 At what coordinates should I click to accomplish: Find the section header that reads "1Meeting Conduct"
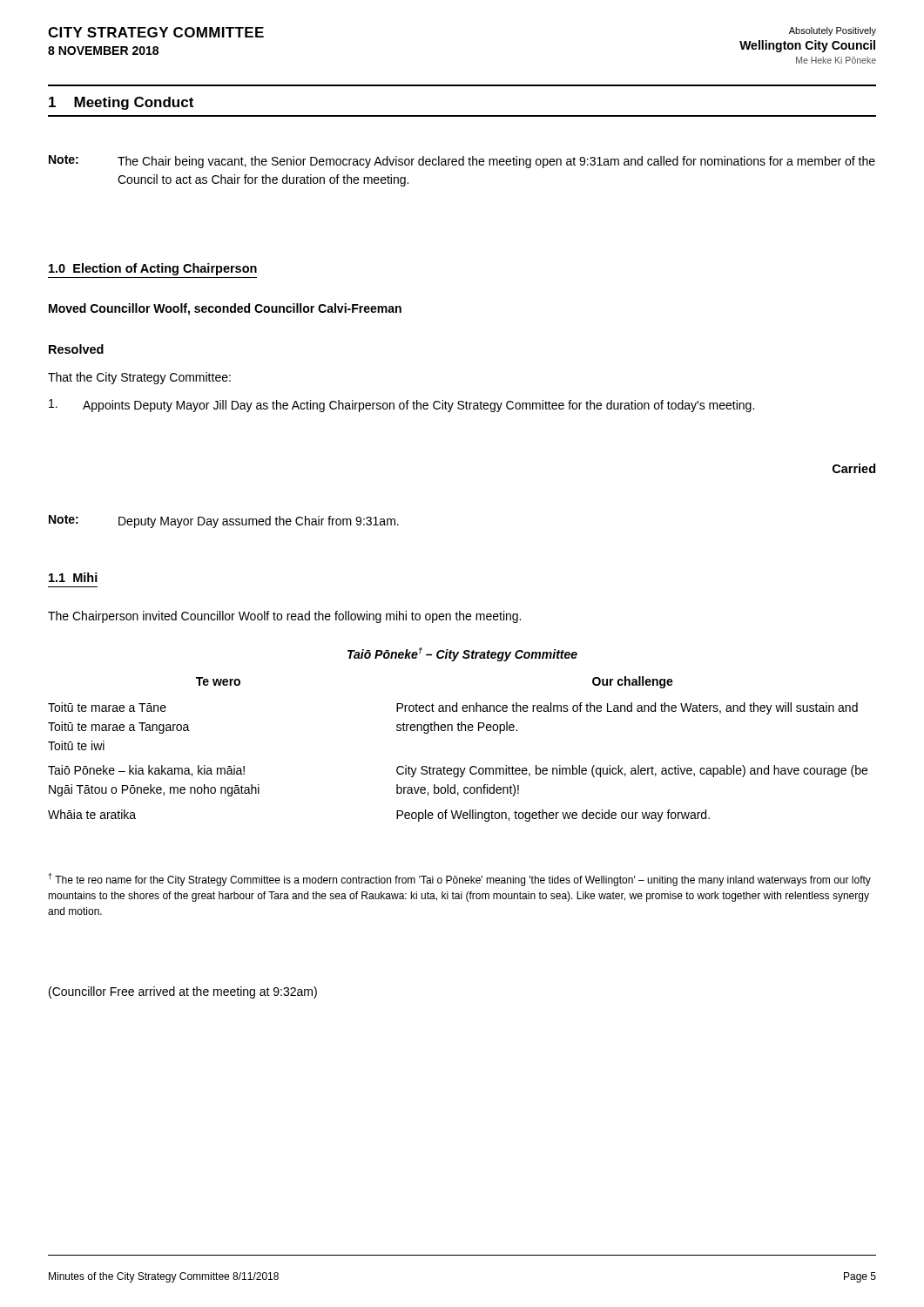point(121,102)
